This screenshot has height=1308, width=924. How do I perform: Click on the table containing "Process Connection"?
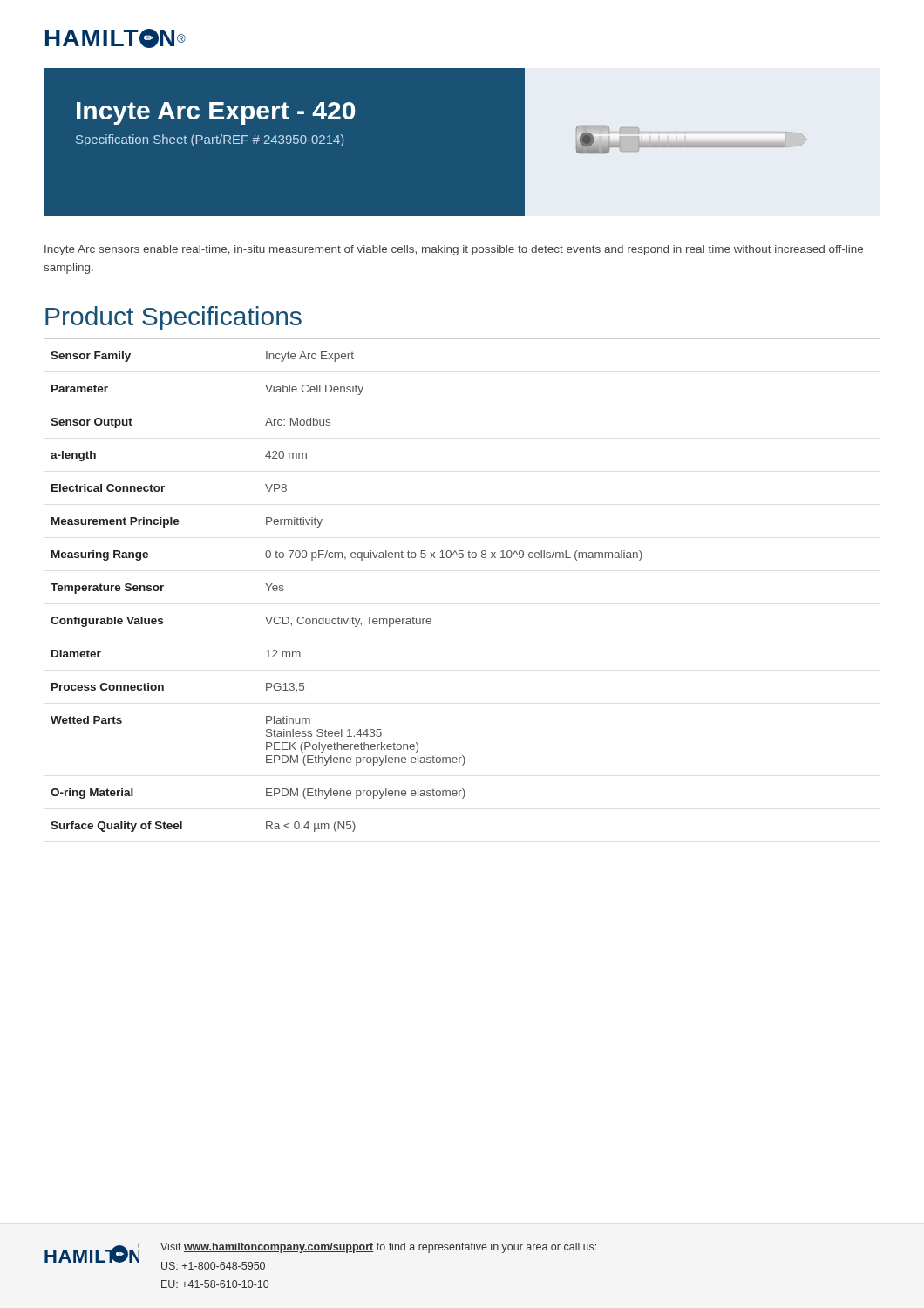(462, 591)
